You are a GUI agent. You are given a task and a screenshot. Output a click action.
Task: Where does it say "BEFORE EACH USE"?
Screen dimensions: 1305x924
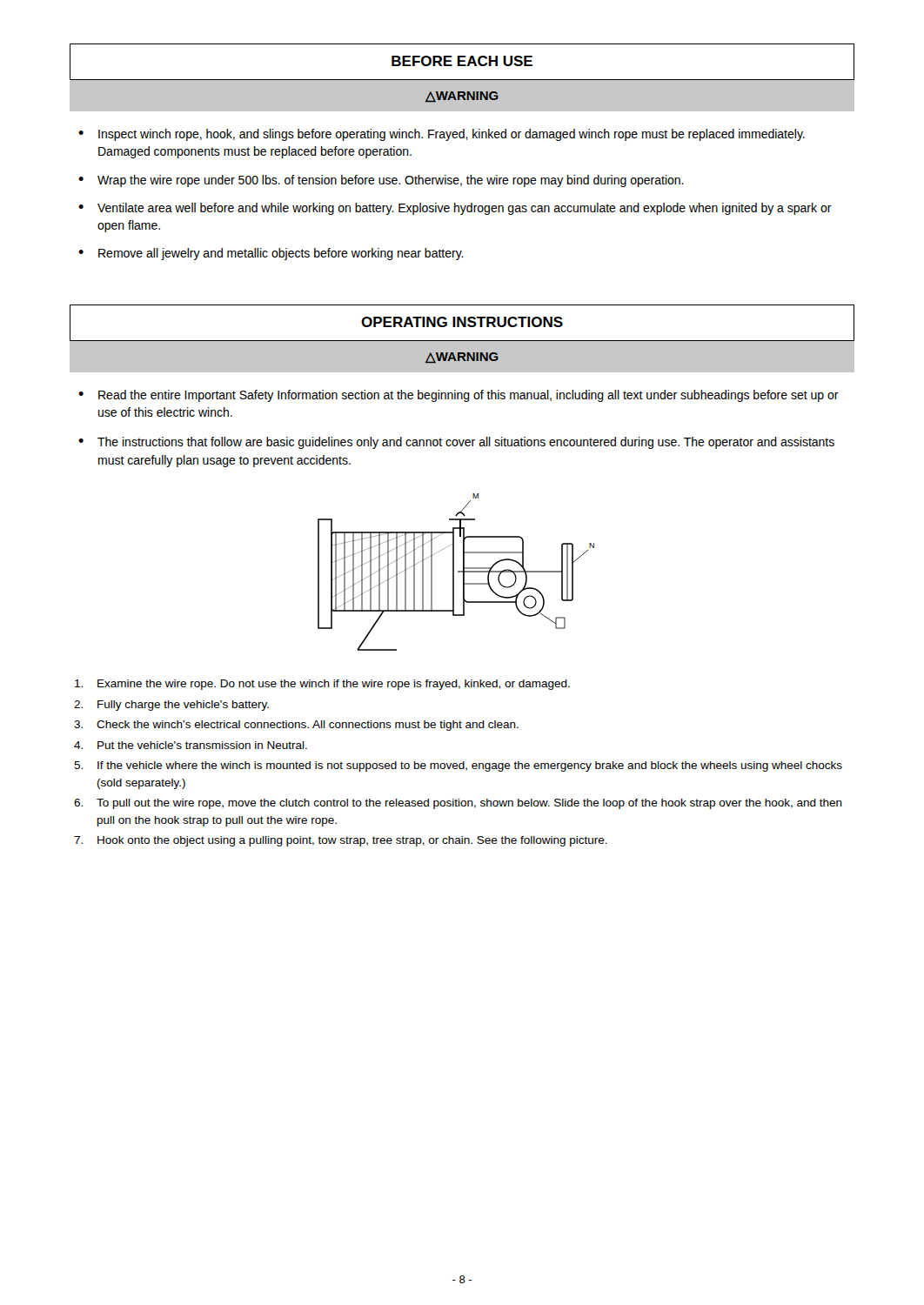pyautogui.click(x=462, y=61)
